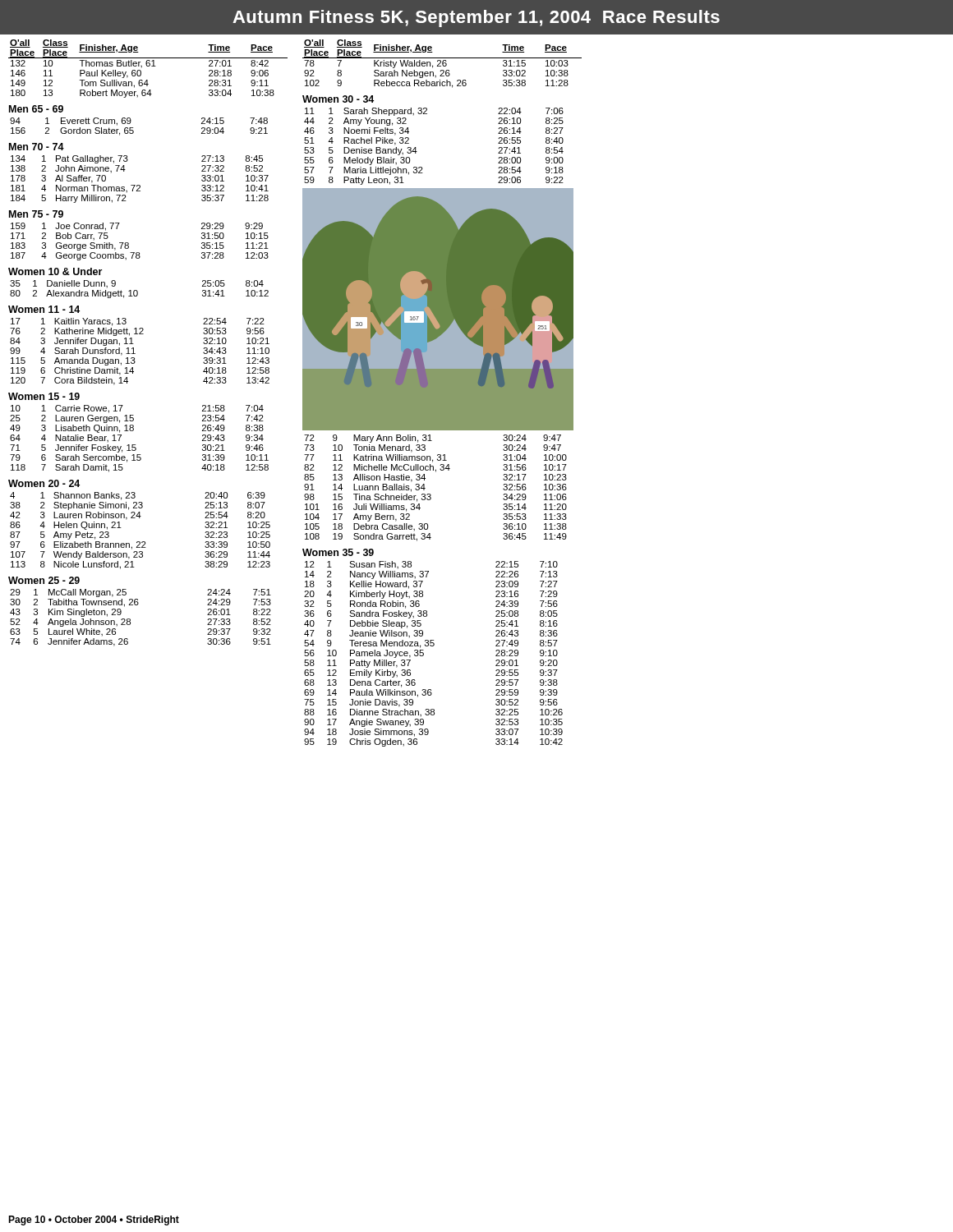The height and width of the screenshot is (1232, 953).
Task: Select the table that reads "Sarah Sheppard, 32"
Action: 442,145
